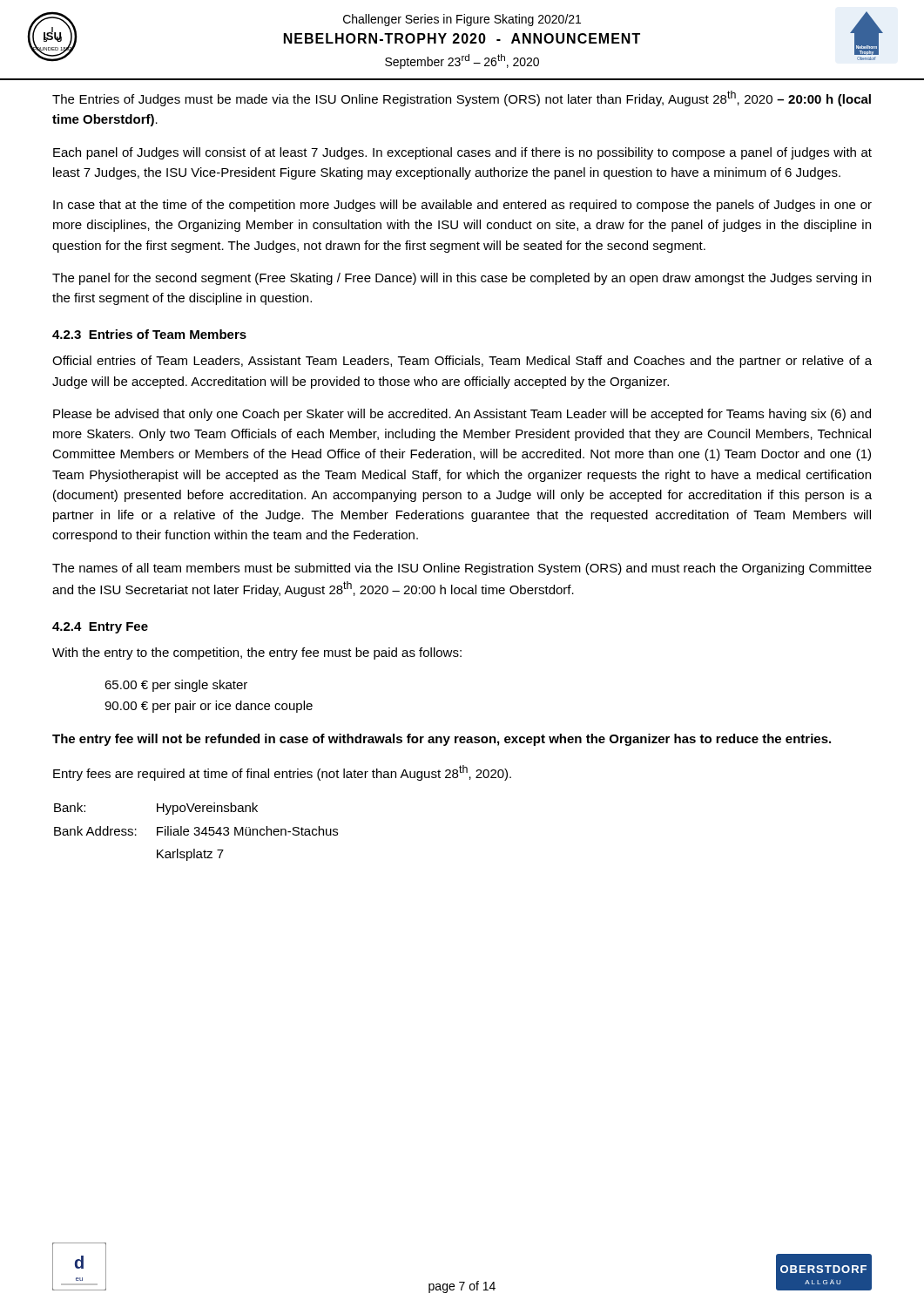Point to the block beginning "The Entries of Judges must be made"
Screen dimensions: 1307x924
click(462, 108)
